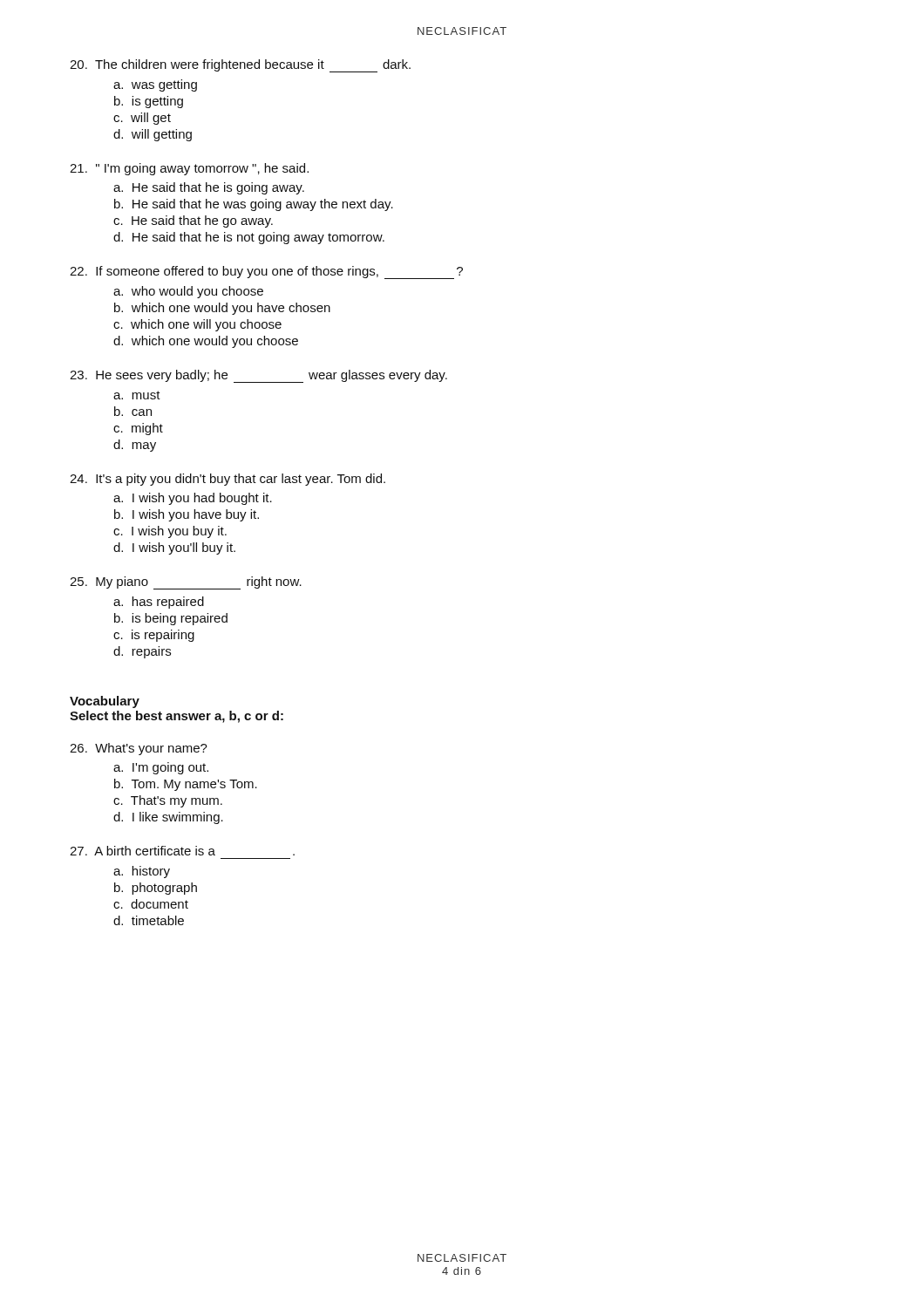The image size is (924, 1308).
Task: Find the list item that says "c. is repairing"
Action: click(154, 634)
